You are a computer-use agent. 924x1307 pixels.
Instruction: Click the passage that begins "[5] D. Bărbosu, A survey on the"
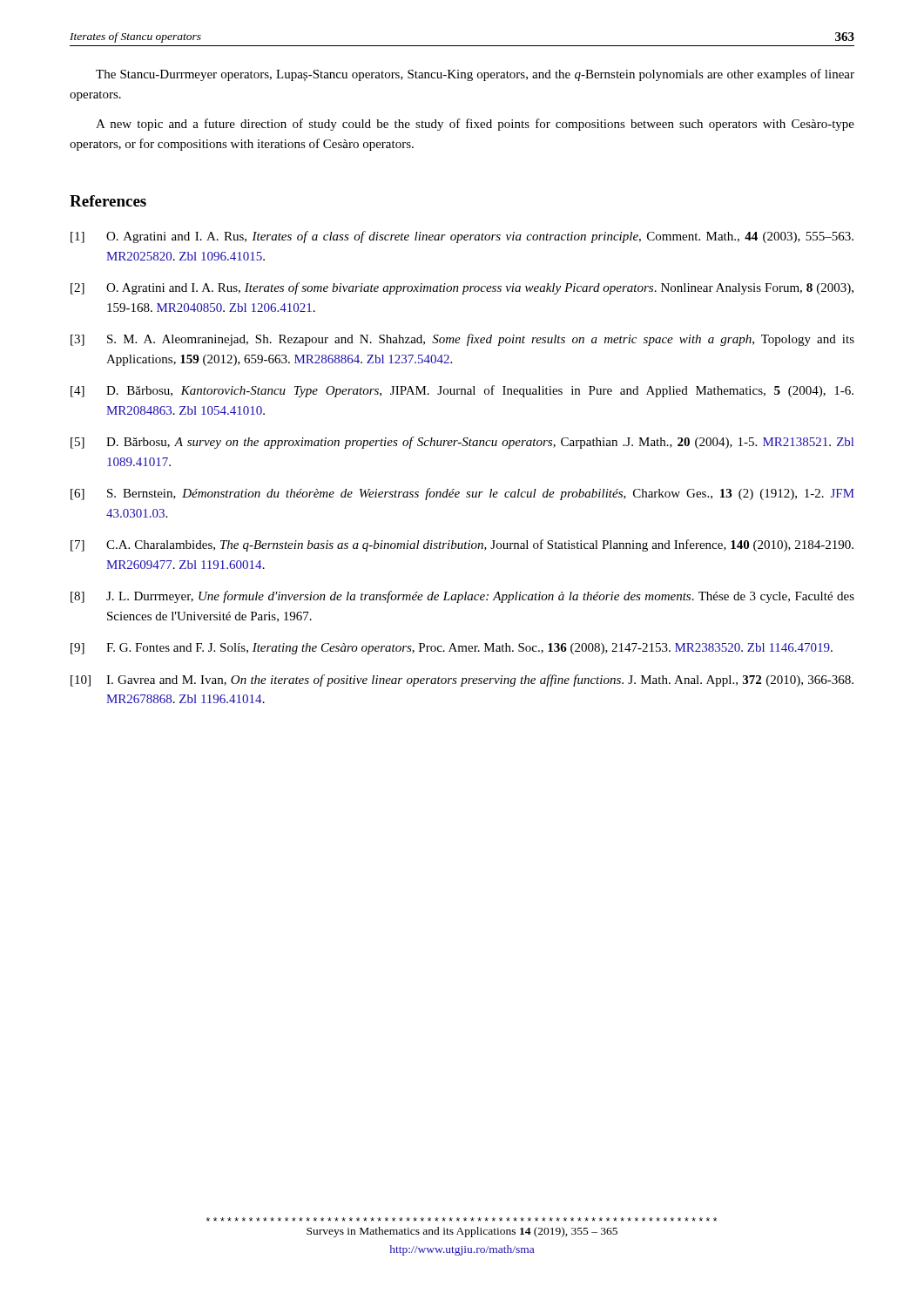coord(462,452)
